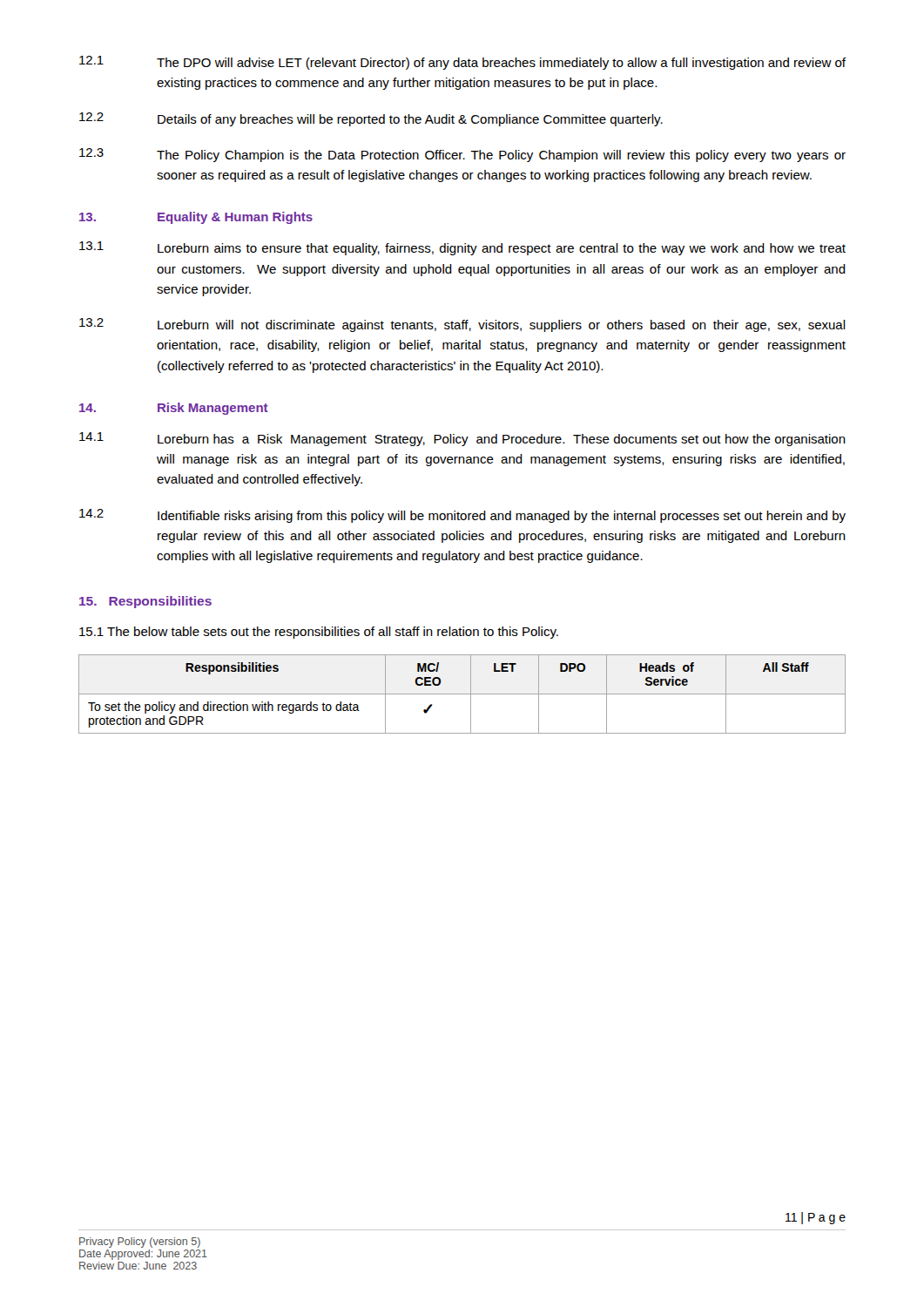The height and width of the screenshot is (1307, 924).
Task: Select the region starting "12.3 The Policy Champion is"
Action: (462, 165)
